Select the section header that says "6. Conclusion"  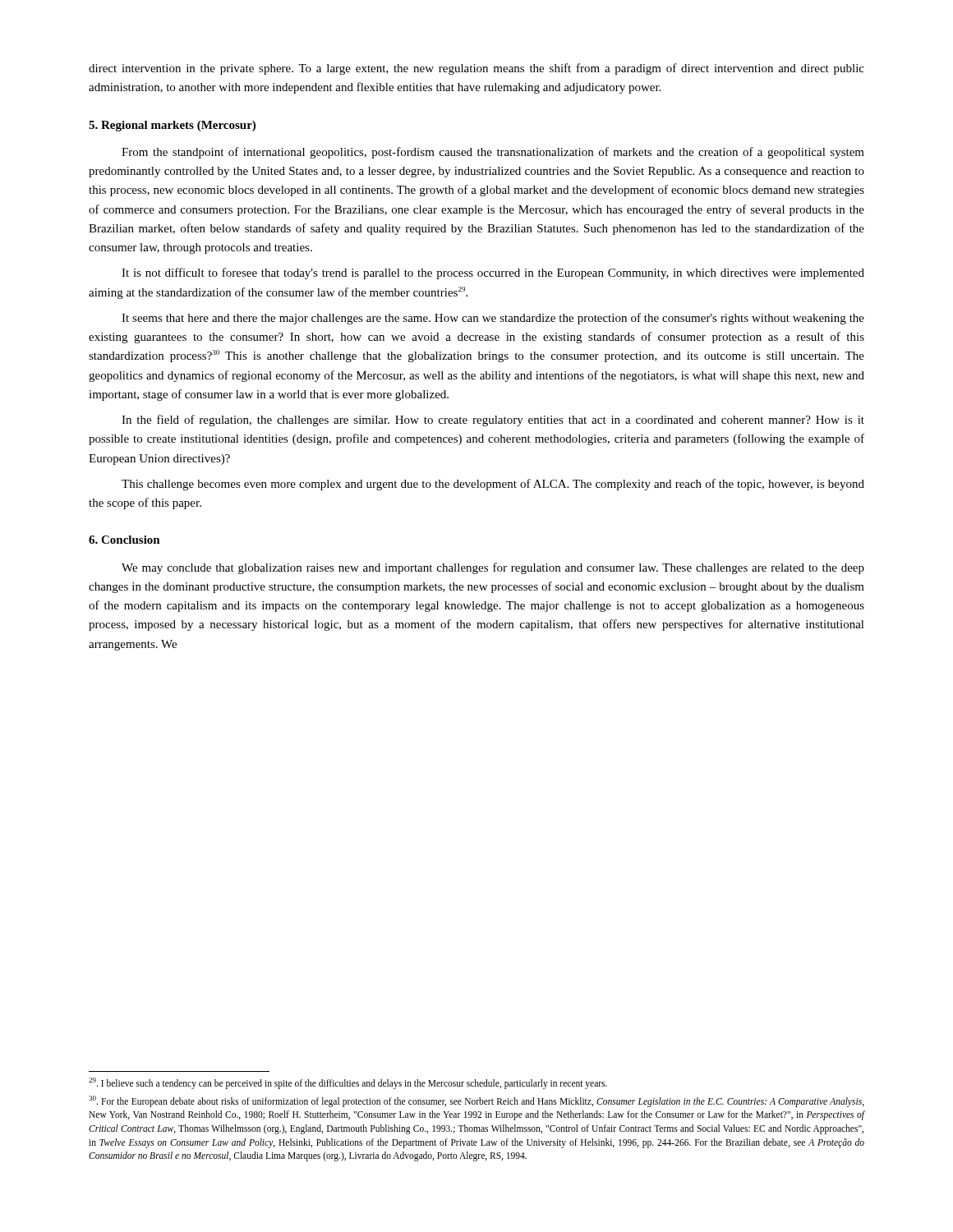(x=124, y=540)
